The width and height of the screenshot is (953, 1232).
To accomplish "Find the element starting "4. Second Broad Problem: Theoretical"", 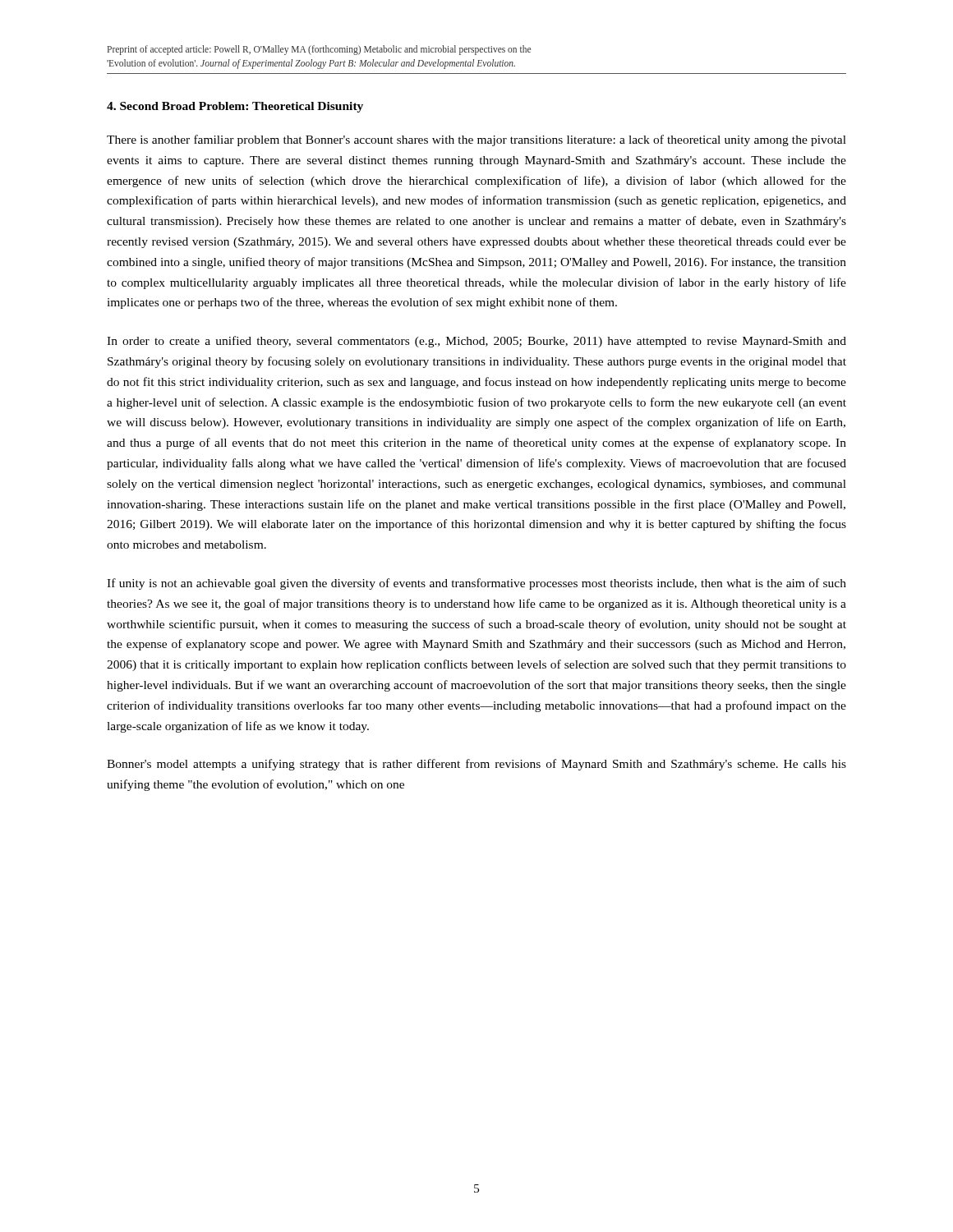I will coord(235,106).
